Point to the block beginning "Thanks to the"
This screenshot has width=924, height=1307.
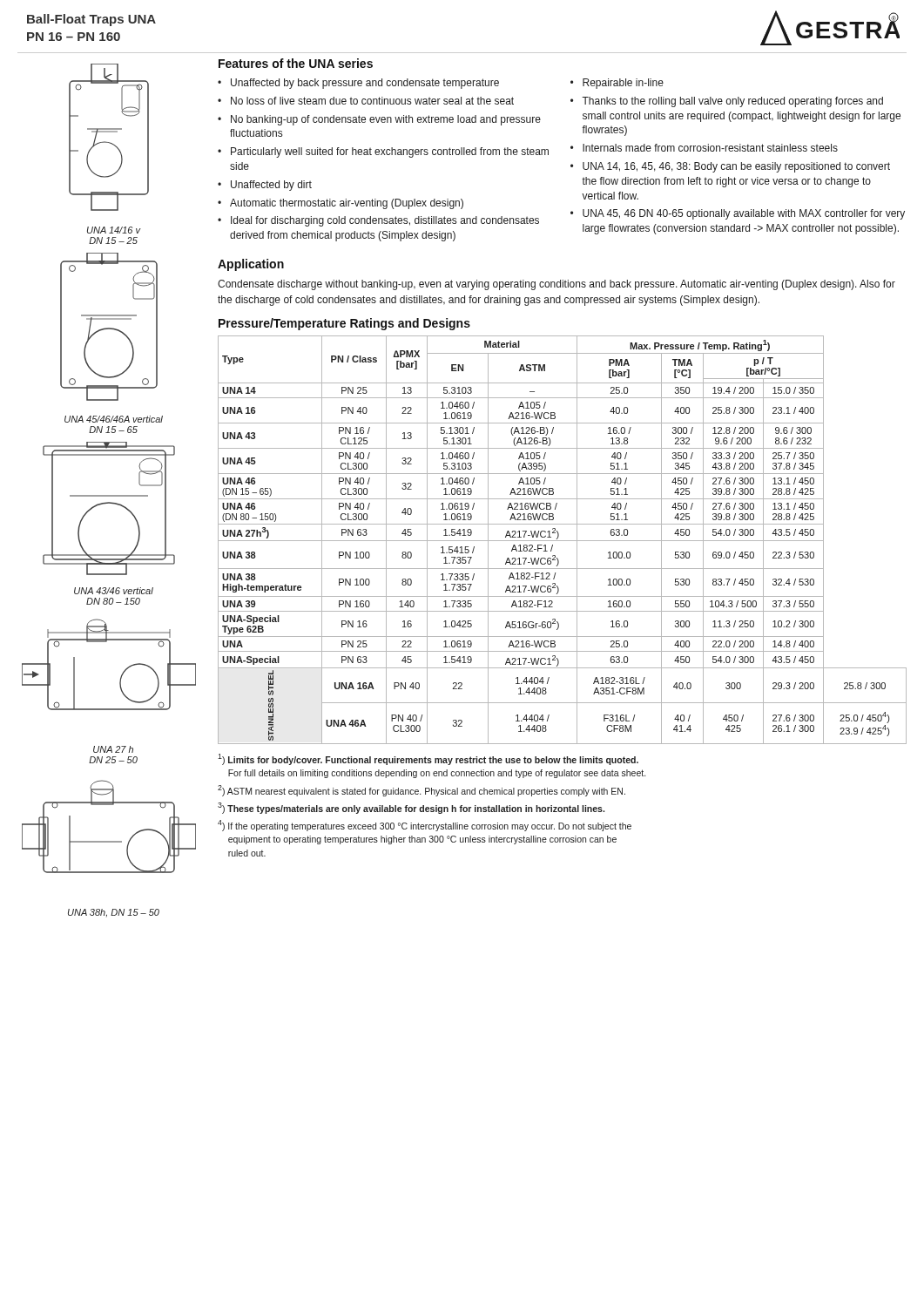[x=742, y=116]
